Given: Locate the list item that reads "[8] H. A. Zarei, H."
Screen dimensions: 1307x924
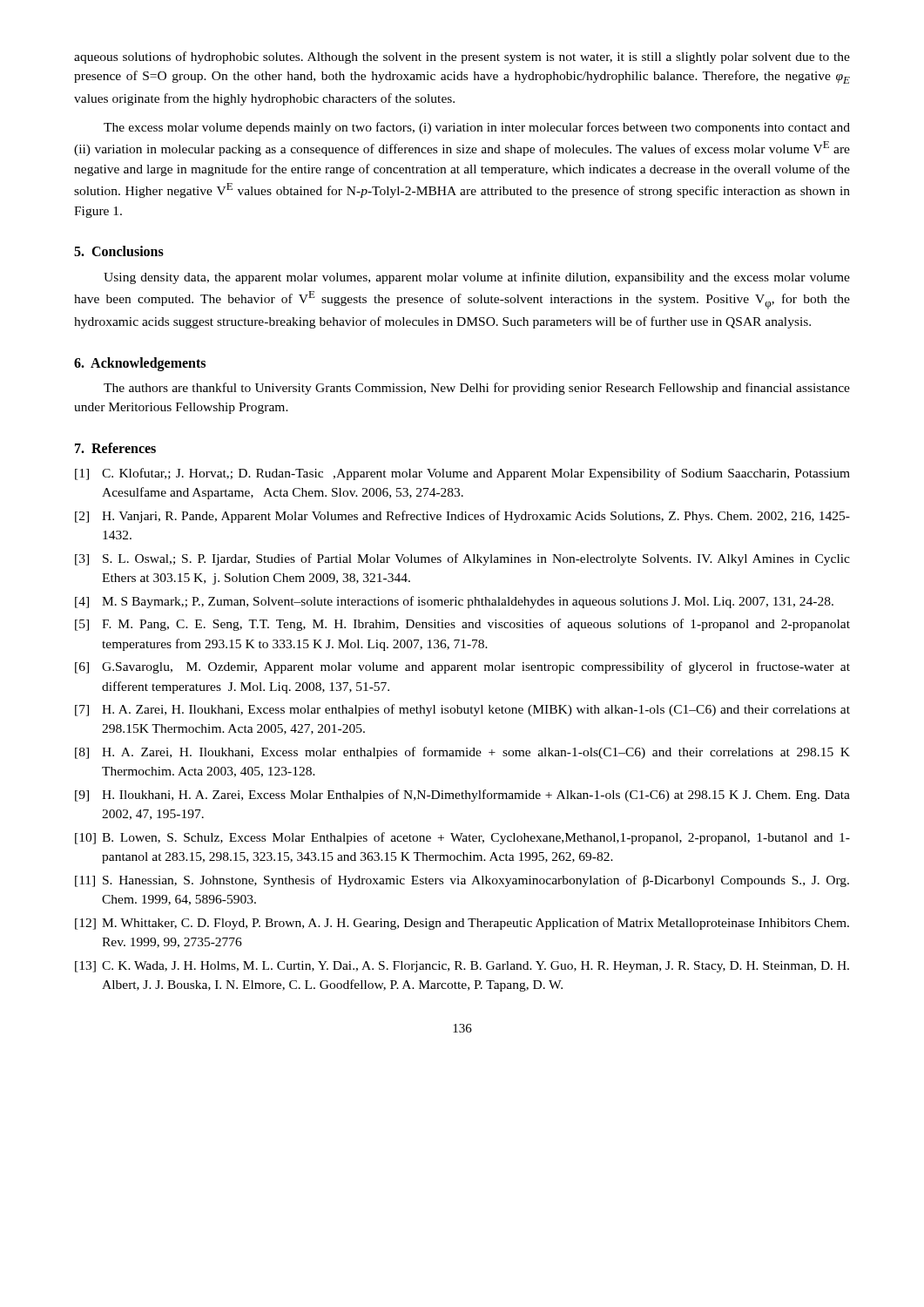Looking at the screenshot, I should point(462,762).
